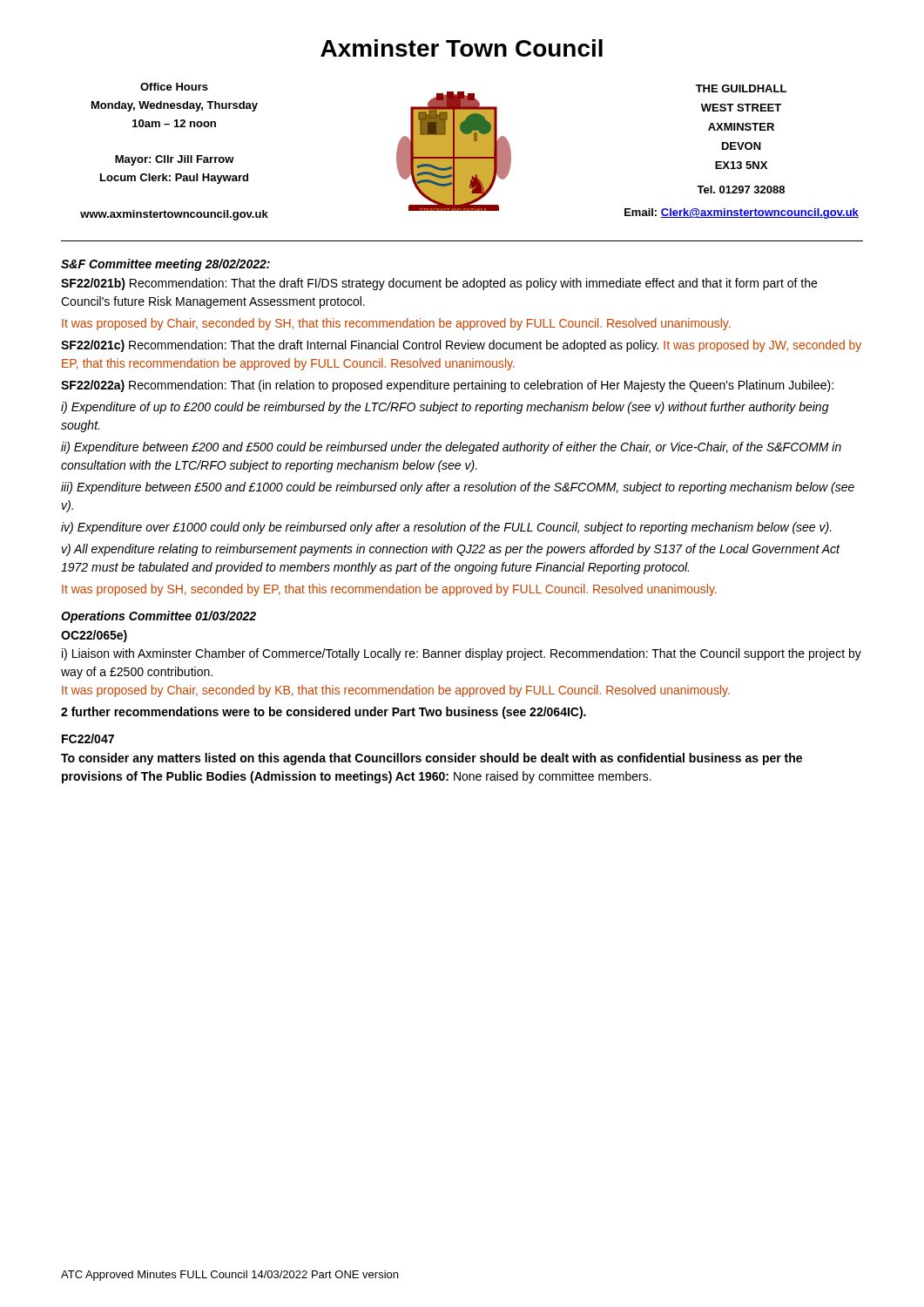Find the text starting "SF22/021b) Recommendation: That the"
924x1307 pixels.
(439, 293)
